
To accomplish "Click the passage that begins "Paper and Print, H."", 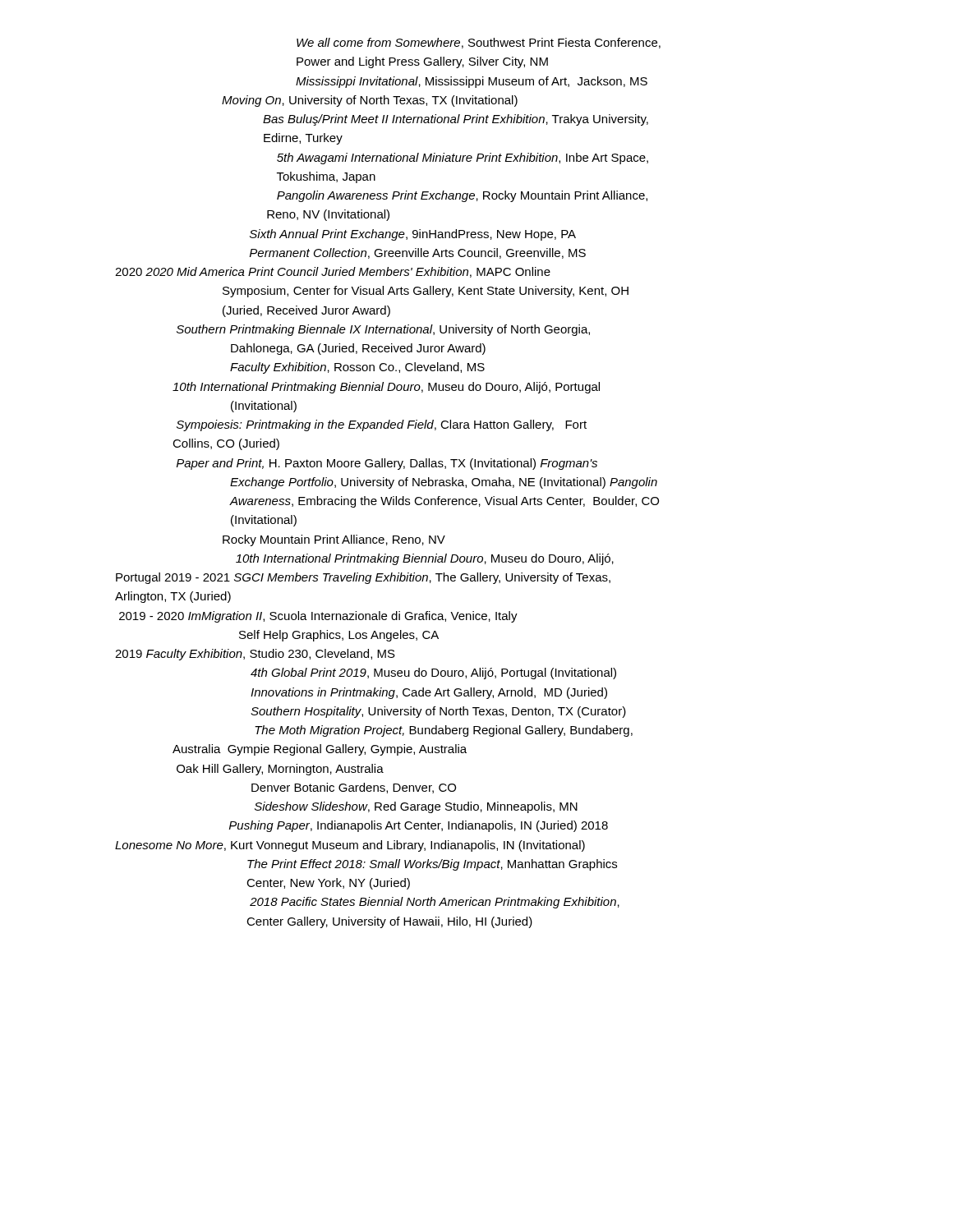I will [416, 491].
